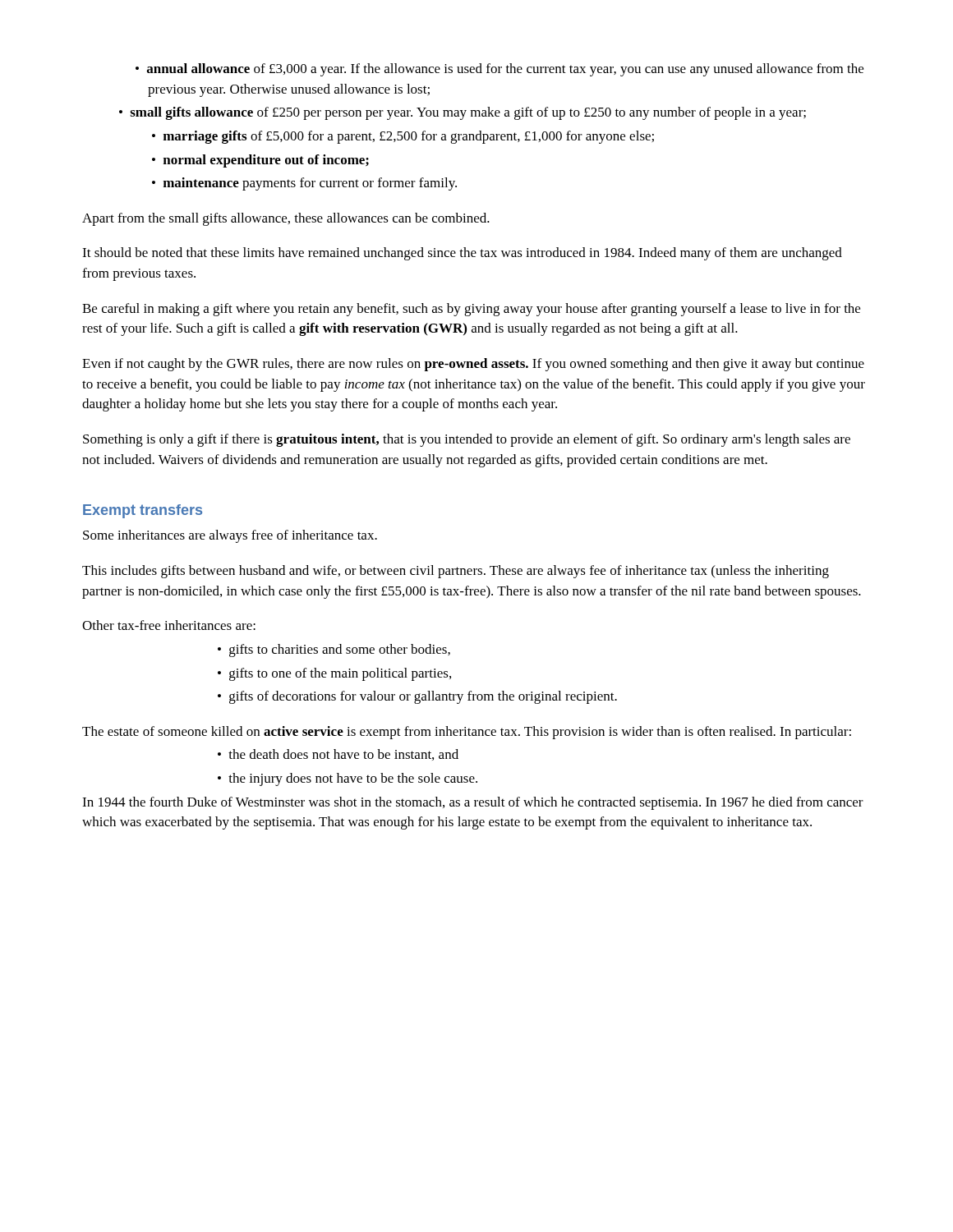953x1232 pixels.
Task: Point to the passage starting "• marriage gifts of £5,000 for"
Action: coord(403,136)
